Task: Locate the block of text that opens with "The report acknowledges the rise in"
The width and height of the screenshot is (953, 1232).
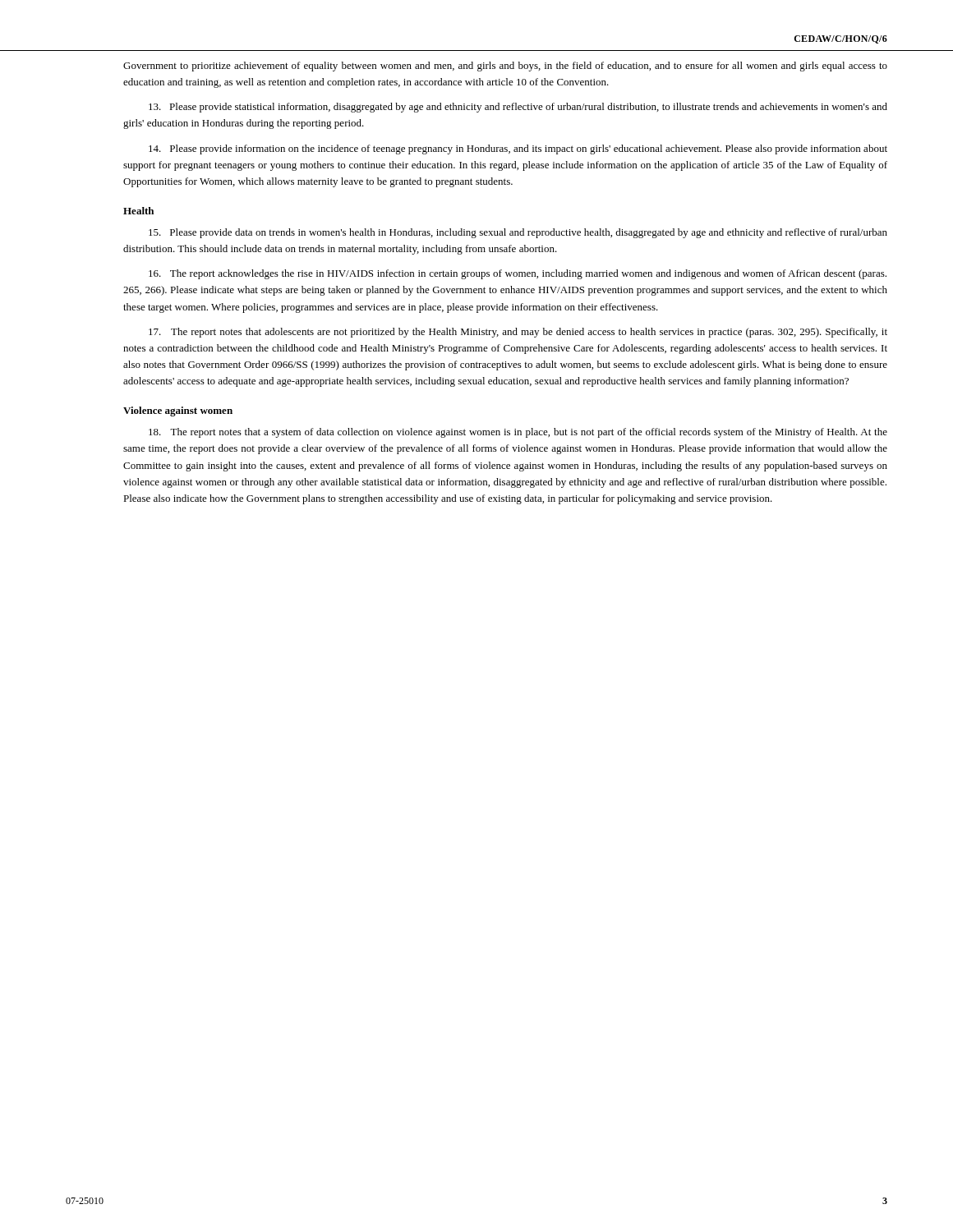Action: (505, 290)
